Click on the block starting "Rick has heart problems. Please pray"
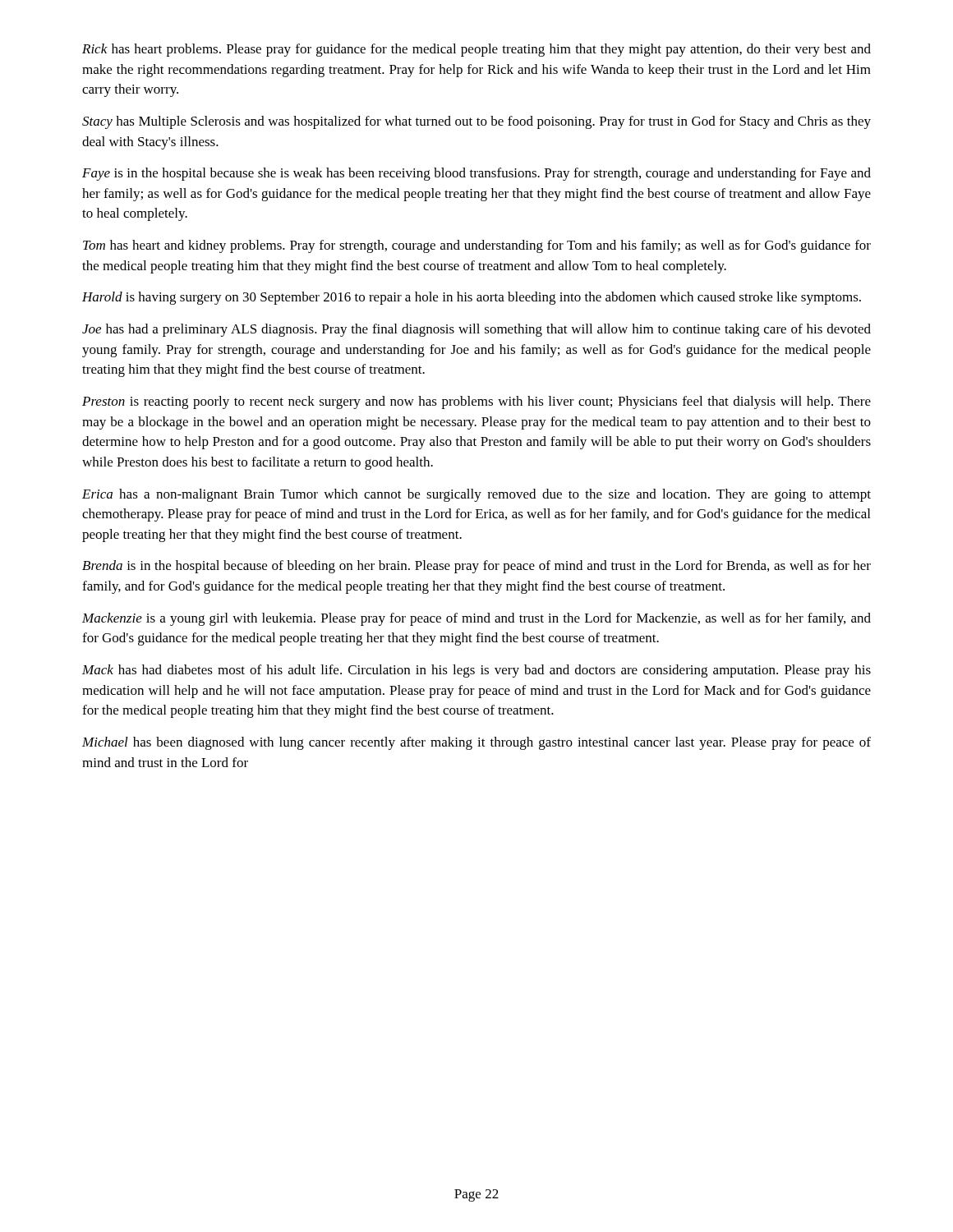953x1232 pixels. point(476,70)
